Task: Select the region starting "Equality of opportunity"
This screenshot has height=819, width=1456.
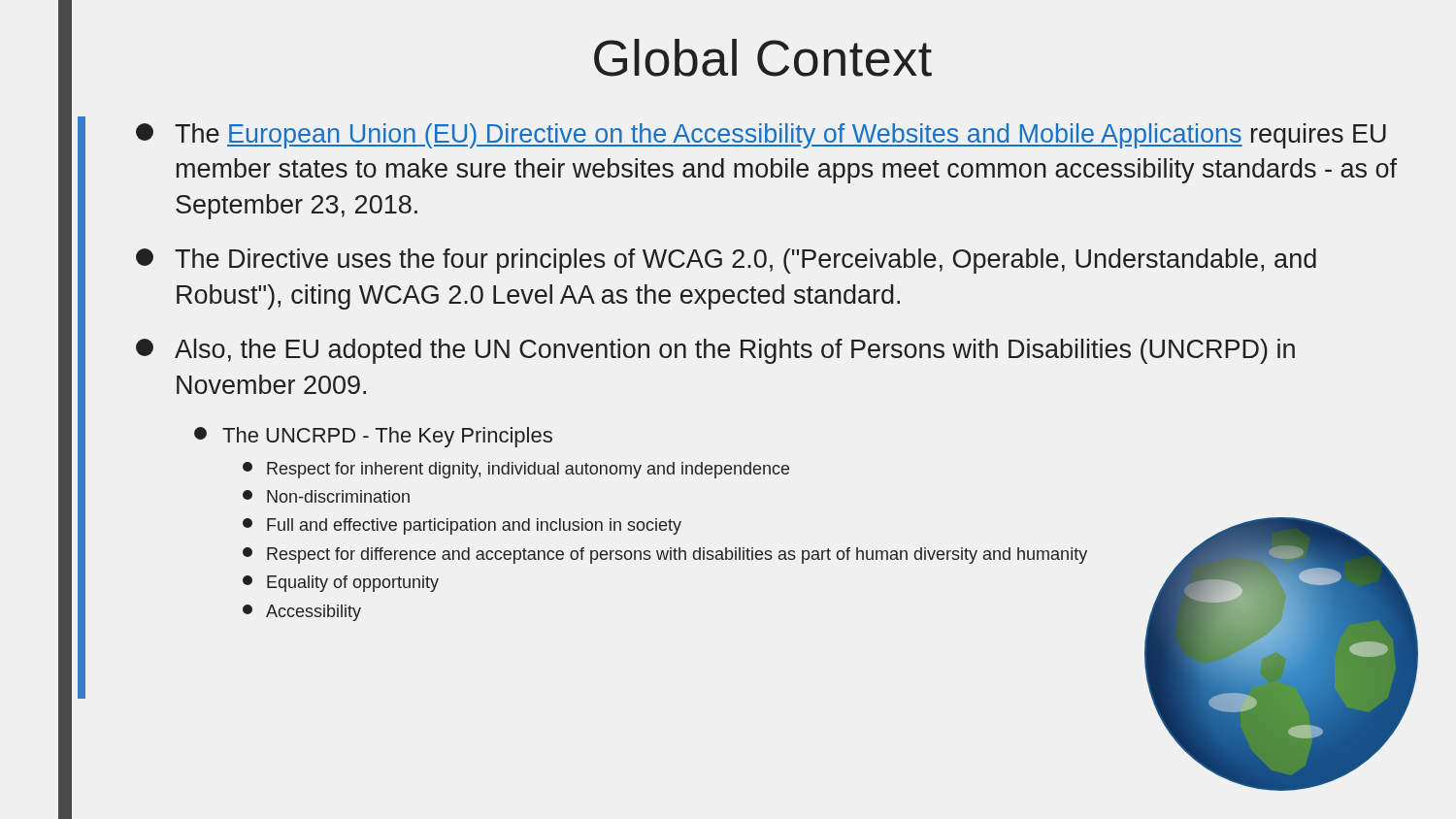Action: pyautogui.click(x=341, y=583)
